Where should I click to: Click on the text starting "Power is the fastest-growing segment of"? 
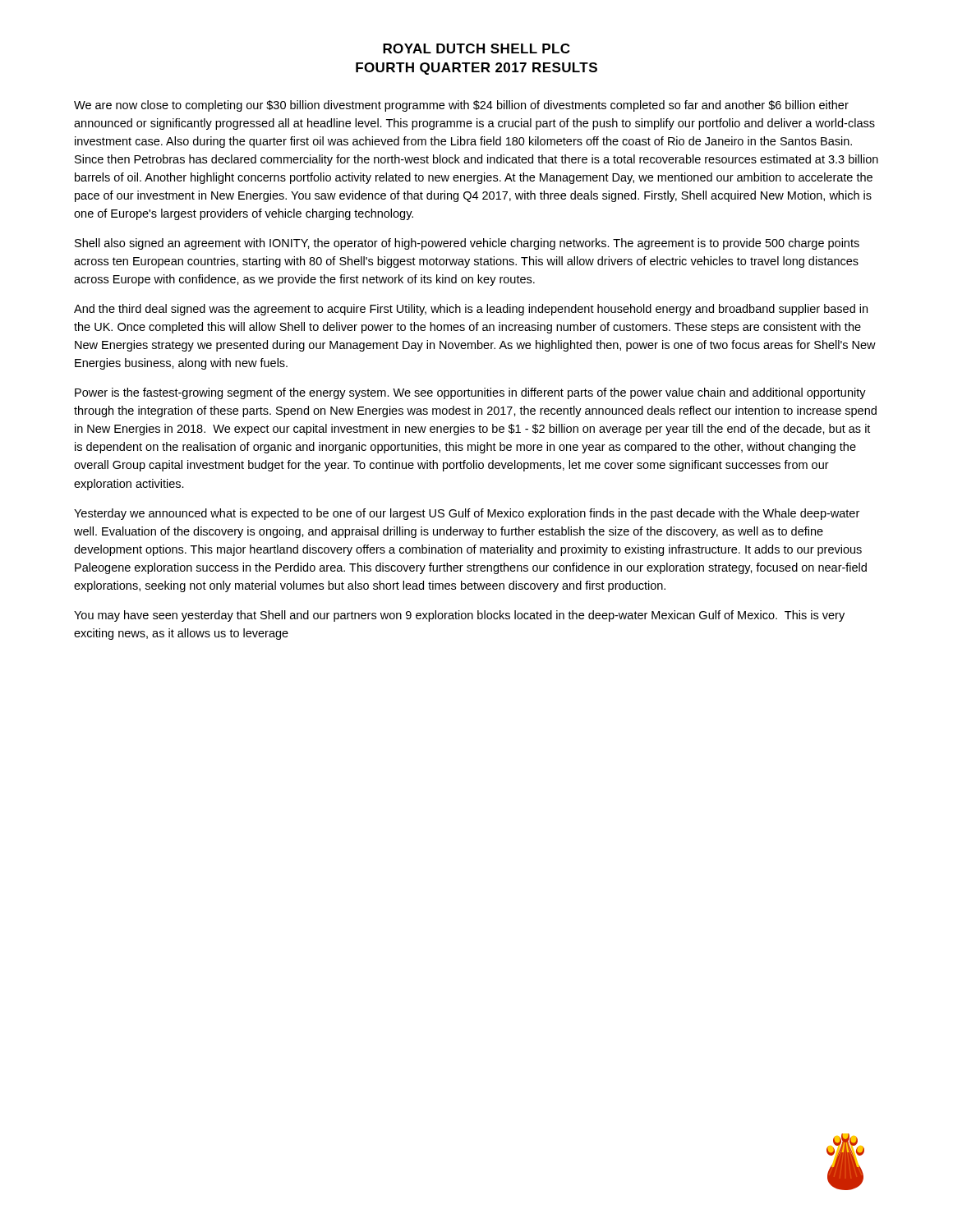(476, 438)
